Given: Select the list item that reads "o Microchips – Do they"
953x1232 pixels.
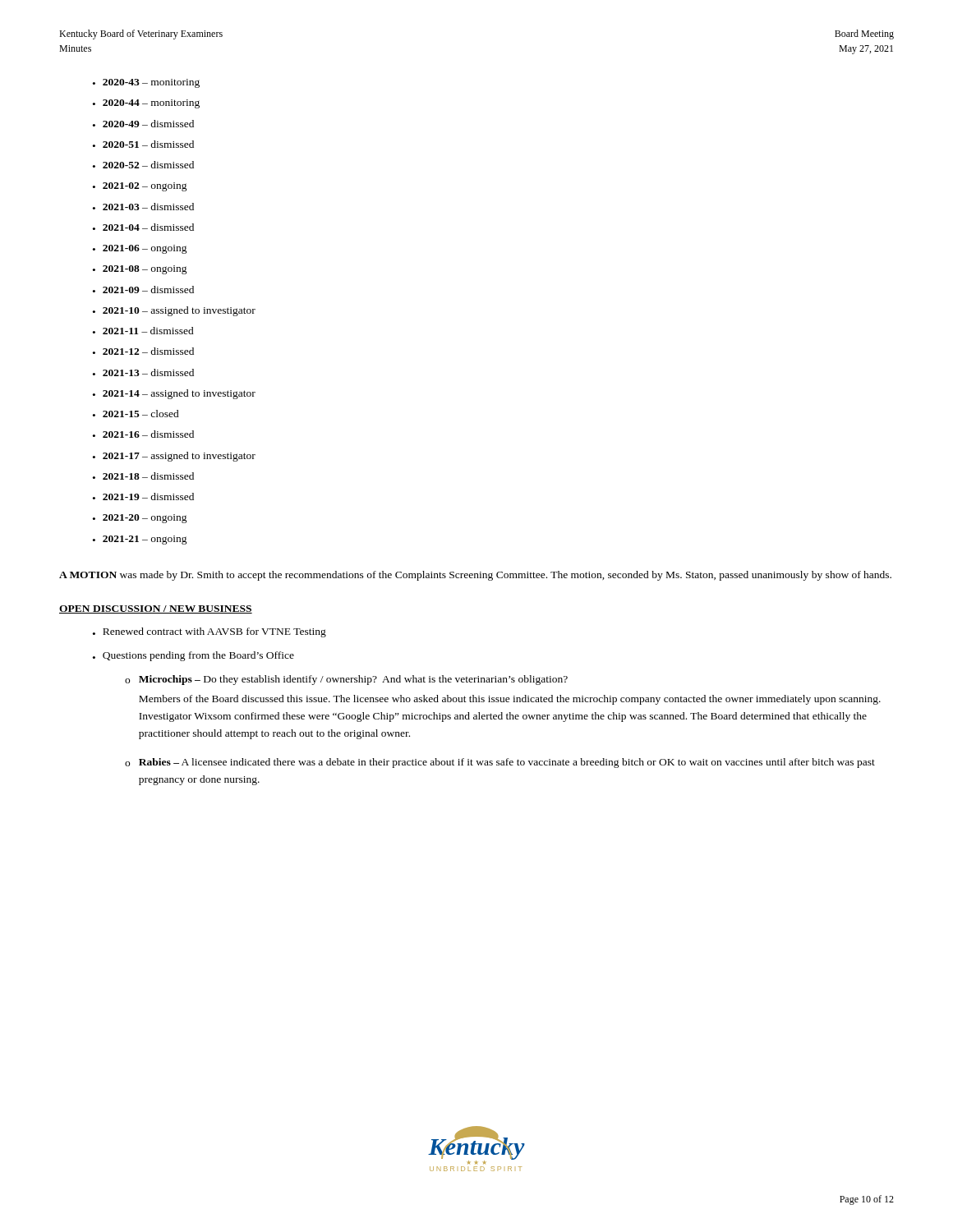Looking at the screenshot, I should tap(509, 707).
